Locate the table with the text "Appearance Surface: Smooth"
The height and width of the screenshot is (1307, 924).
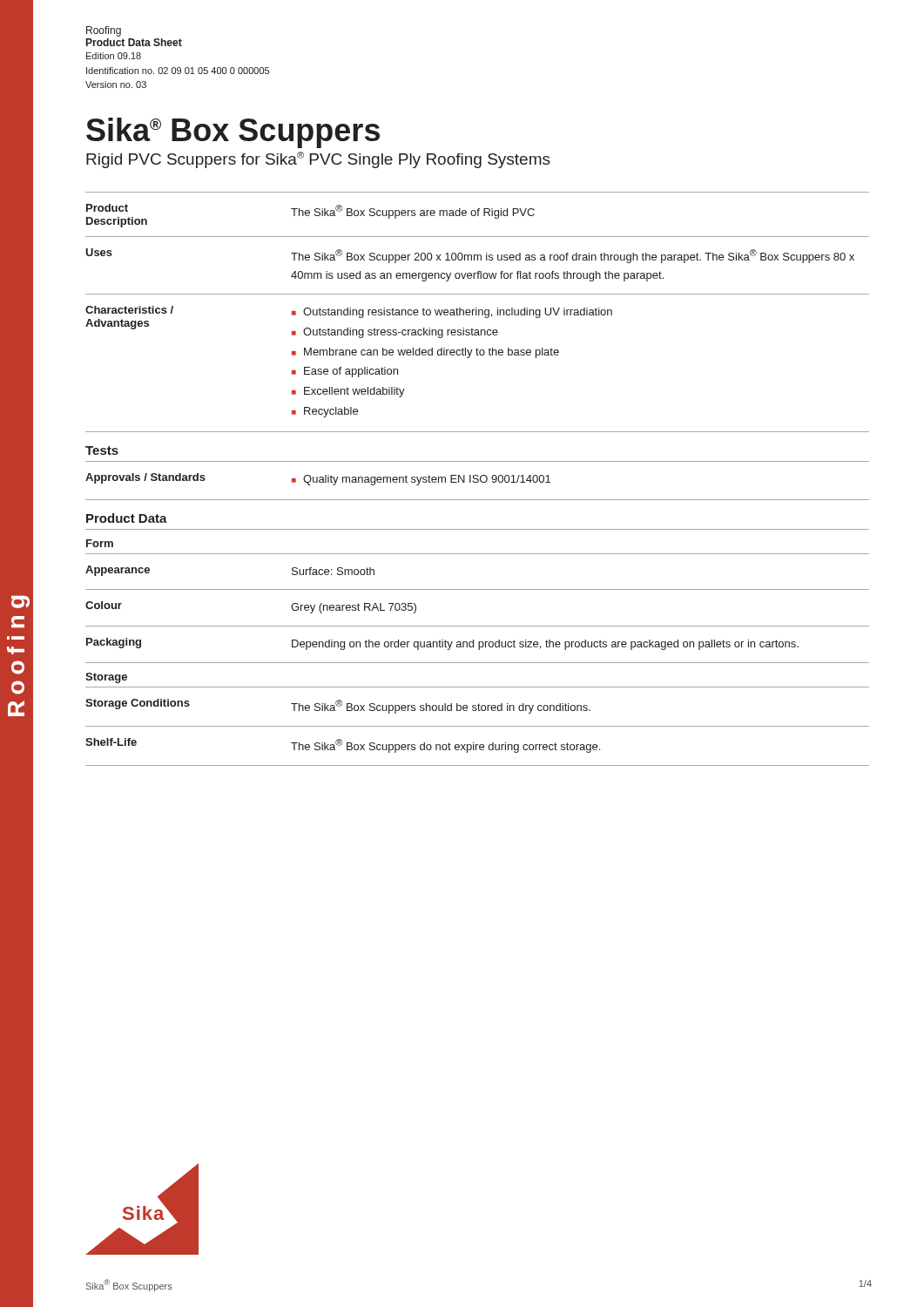pos(477,571)
